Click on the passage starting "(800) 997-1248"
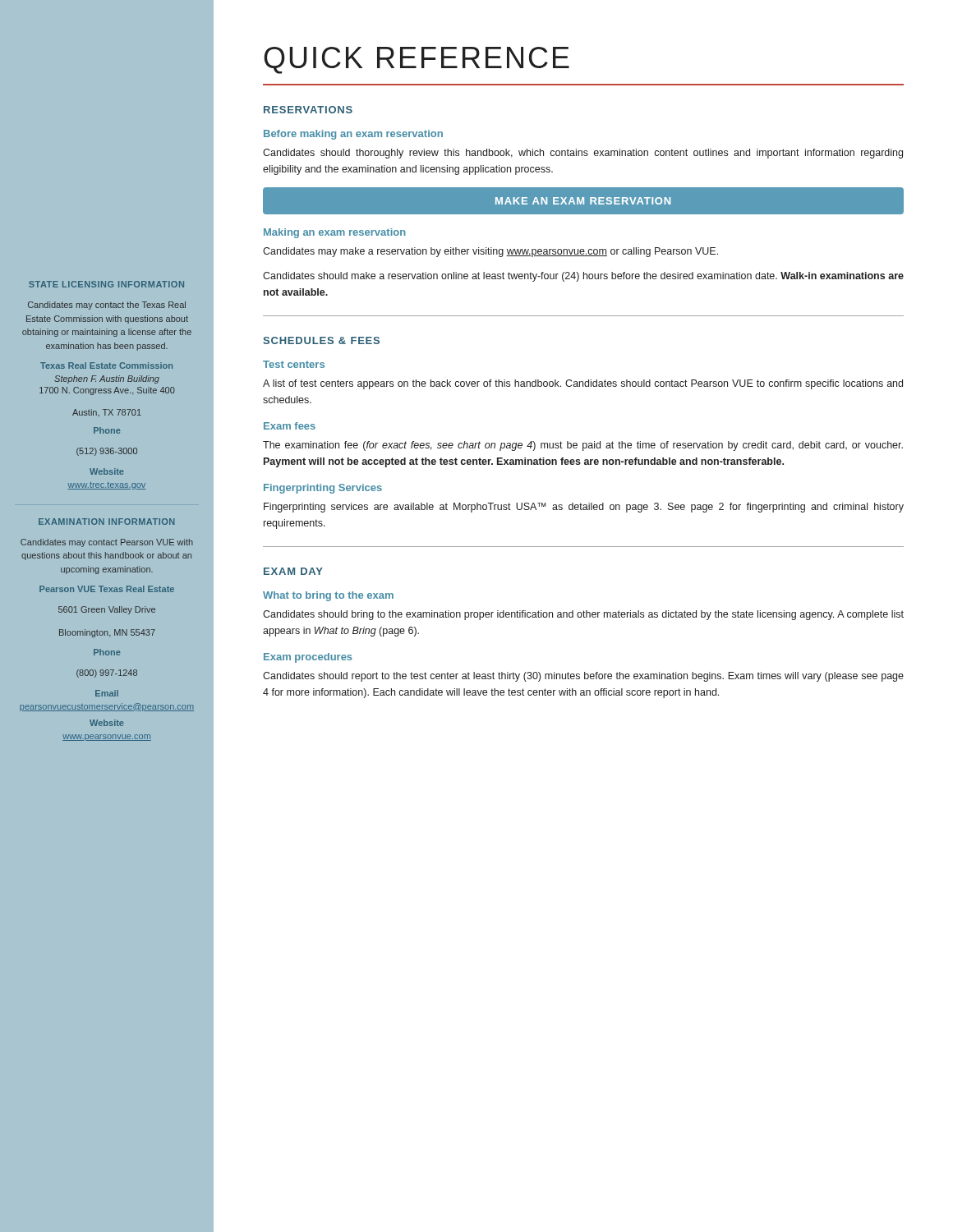The width and height of the screenshot is (953, 1232). (107, 673)
